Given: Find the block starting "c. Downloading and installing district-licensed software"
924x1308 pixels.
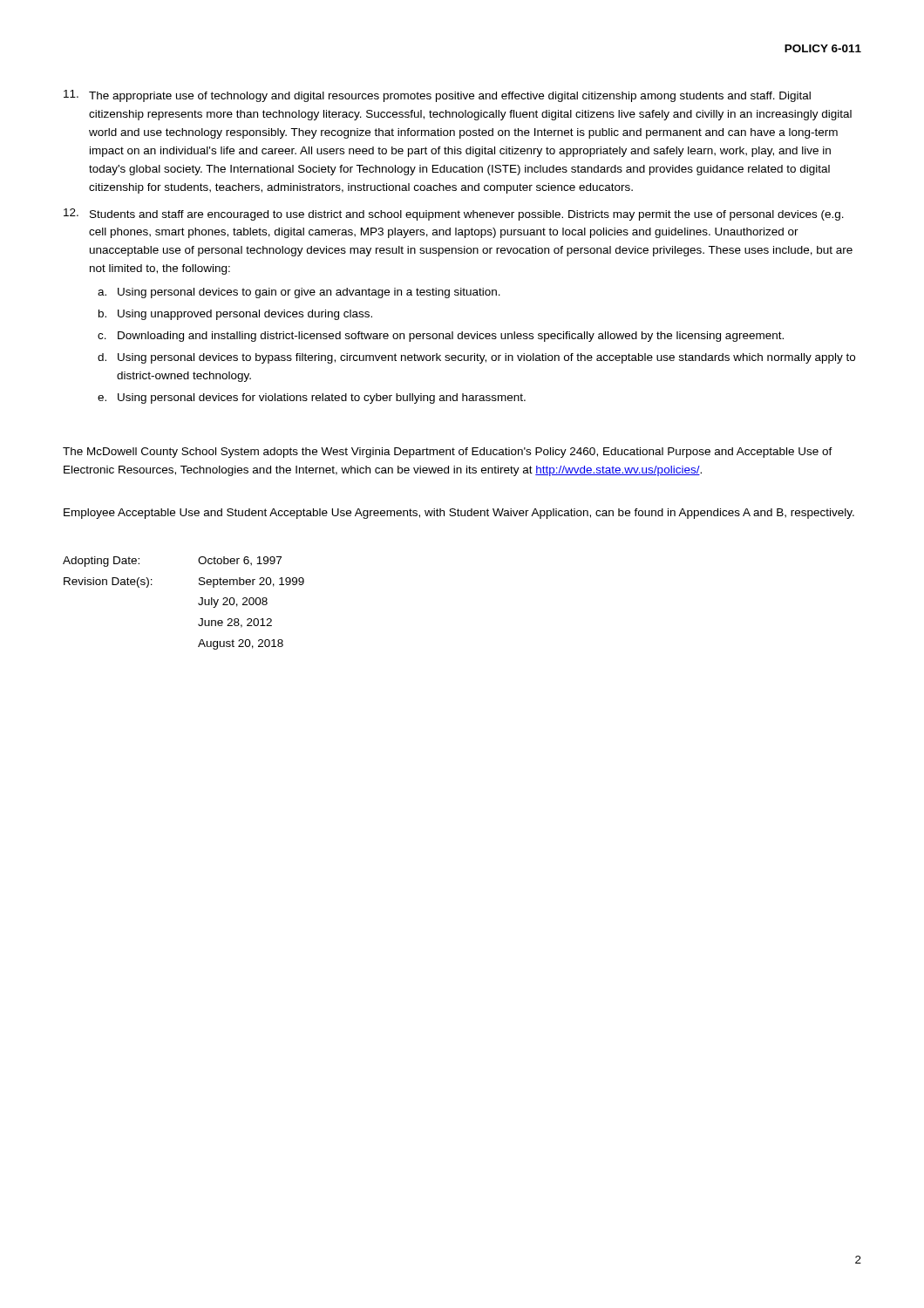Looking at the screenshot, I should point(479,336).
